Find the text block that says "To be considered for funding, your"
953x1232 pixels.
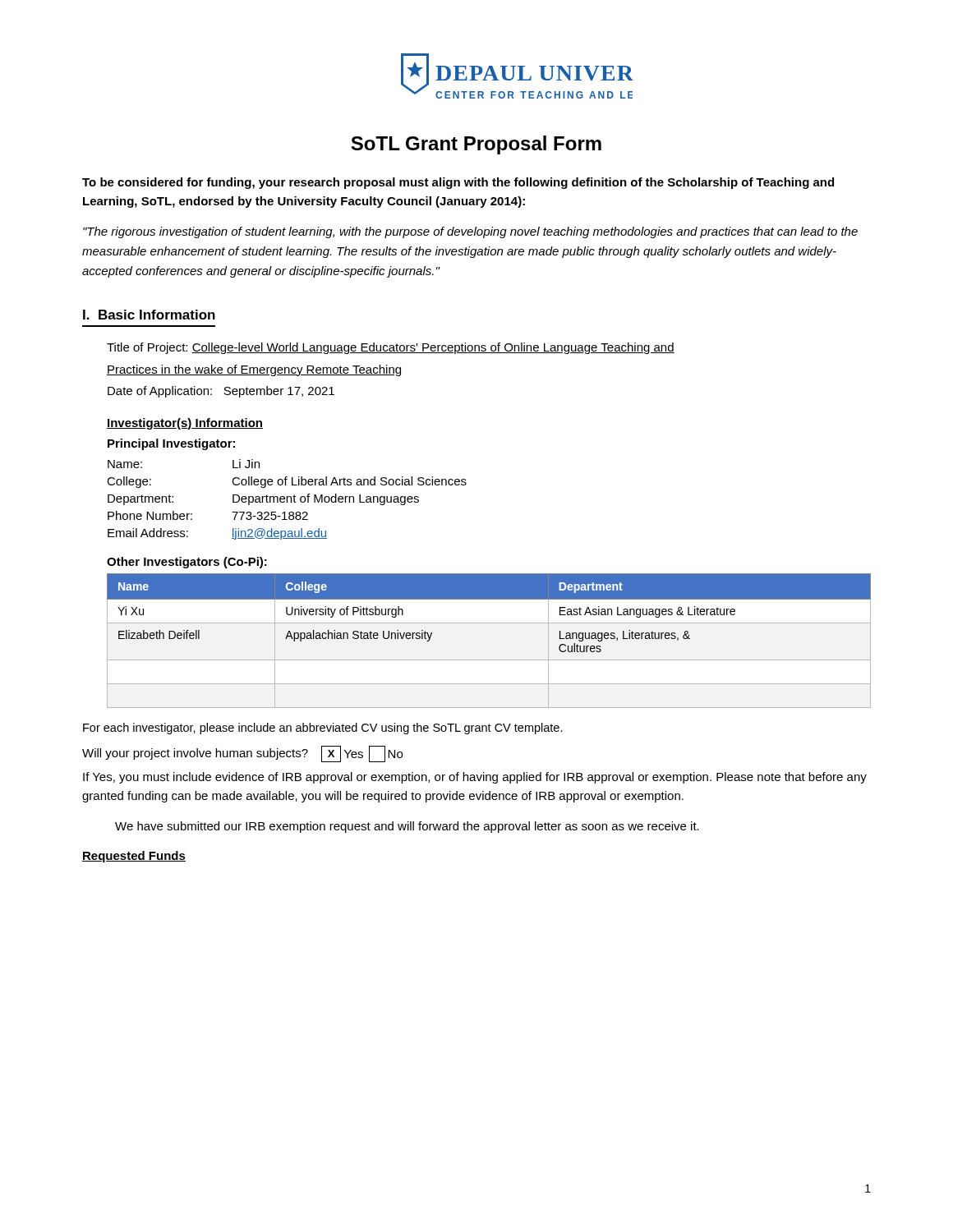[458, 191]
